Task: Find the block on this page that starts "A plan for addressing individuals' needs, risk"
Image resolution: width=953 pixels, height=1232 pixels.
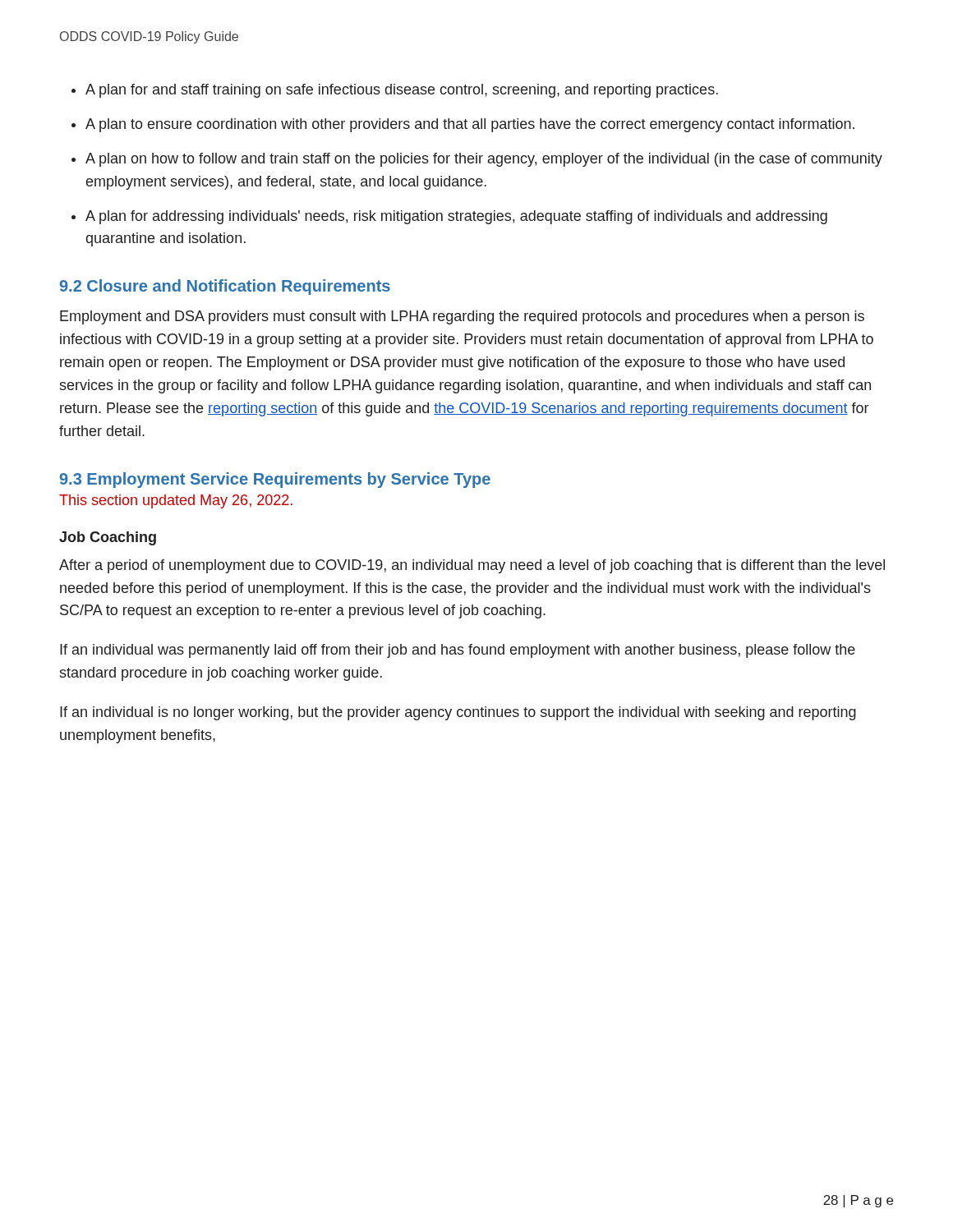Action: pos(457,227)
